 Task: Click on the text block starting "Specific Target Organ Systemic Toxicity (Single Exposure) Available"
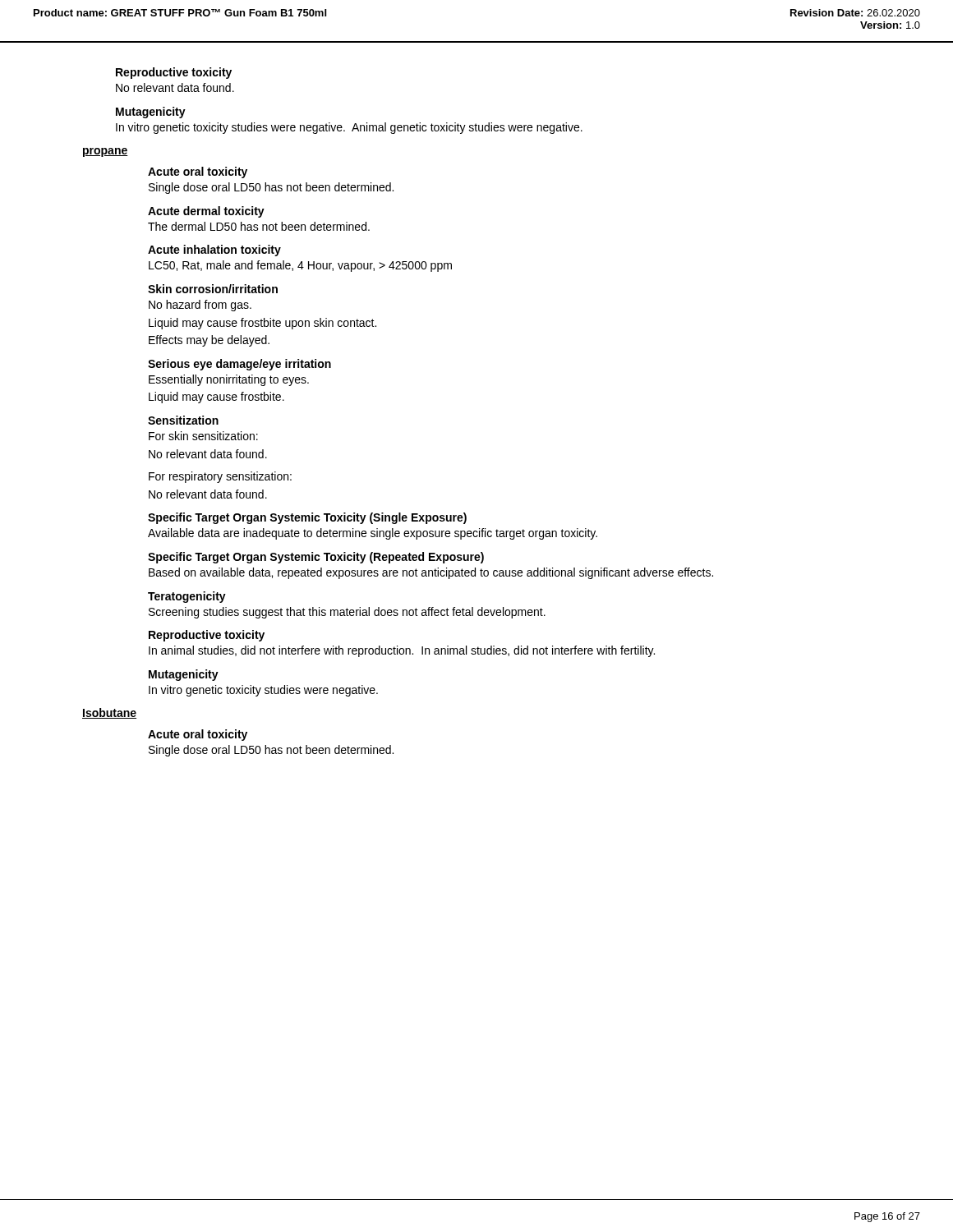click(509, 527)
